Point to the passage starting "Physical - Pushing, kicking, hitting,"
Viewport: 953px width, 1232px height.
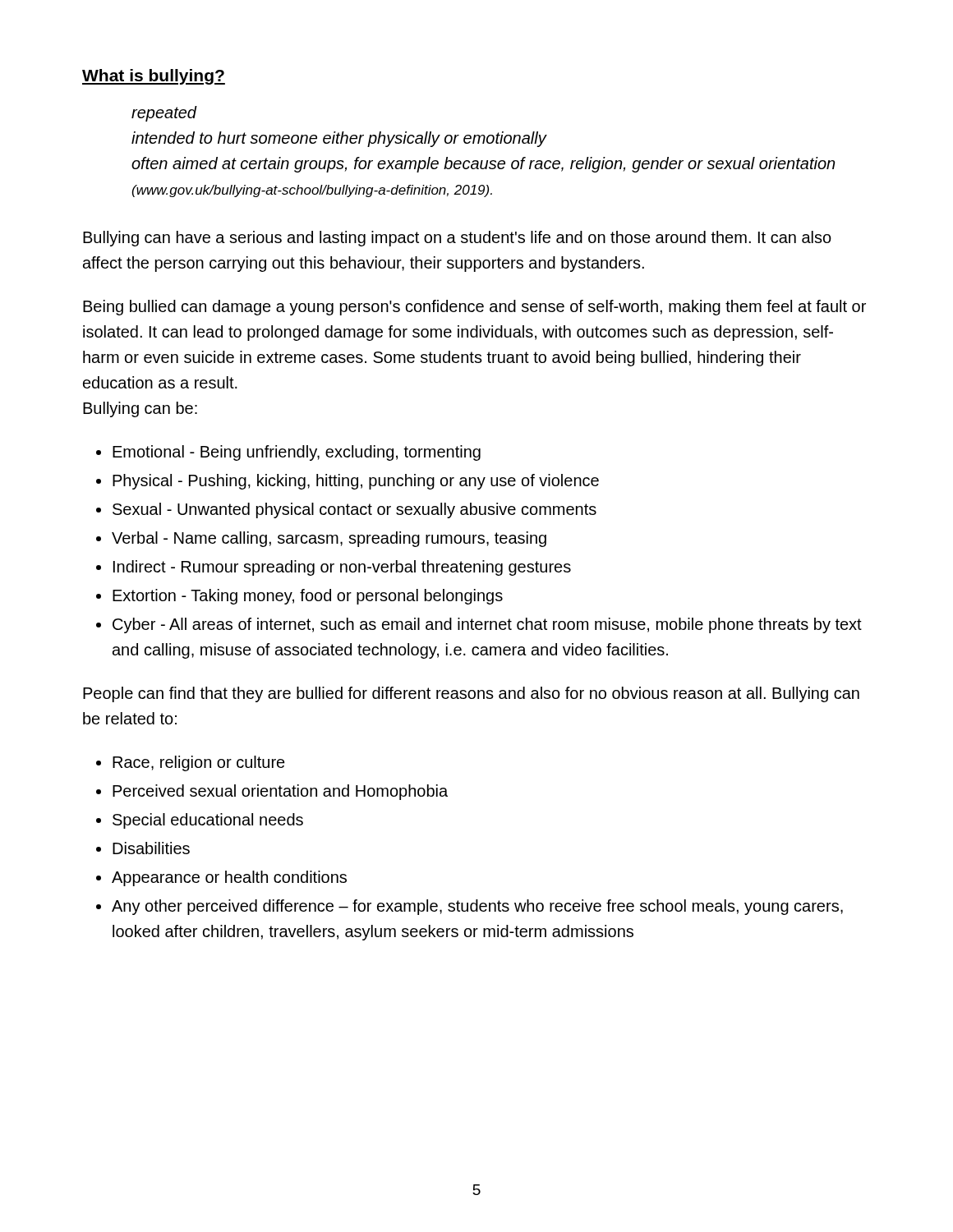pyautogui.click(x=356, y=480)
